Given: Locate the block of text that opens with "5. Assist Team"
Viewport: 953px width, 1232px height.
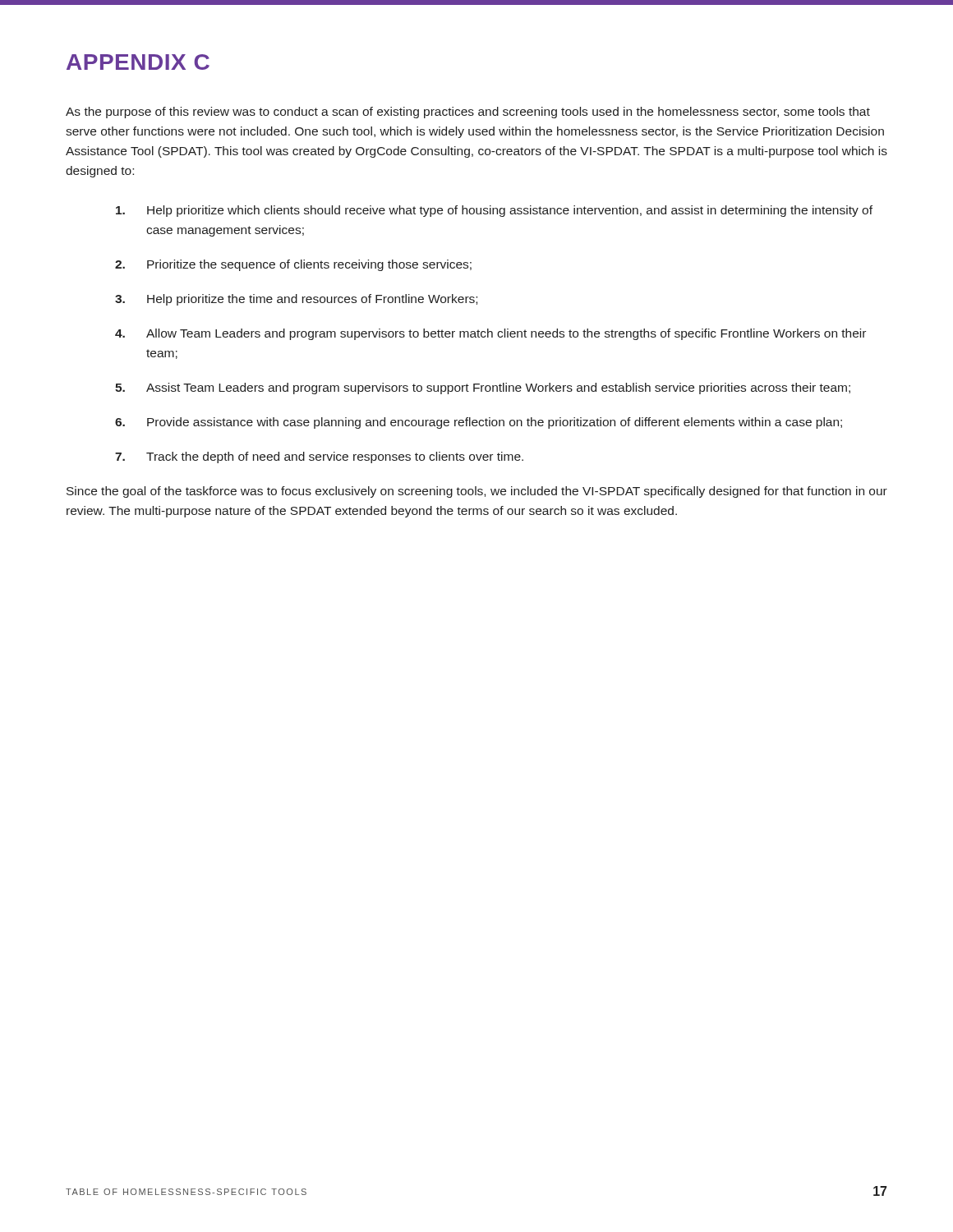Looking at the screenshot, I should click(501, 388).
